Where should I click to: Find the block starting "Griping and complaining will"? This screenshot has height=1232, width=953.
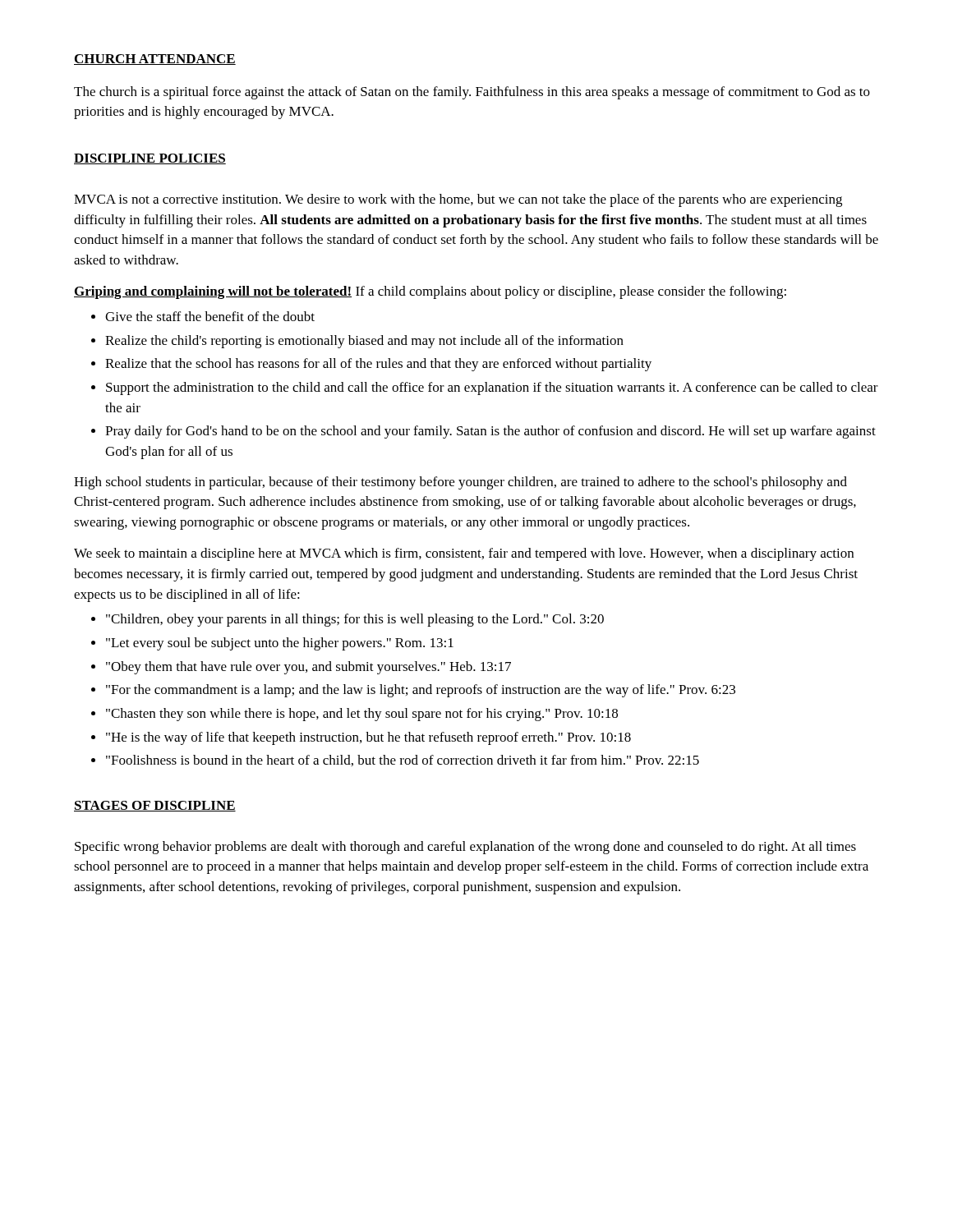431,292
